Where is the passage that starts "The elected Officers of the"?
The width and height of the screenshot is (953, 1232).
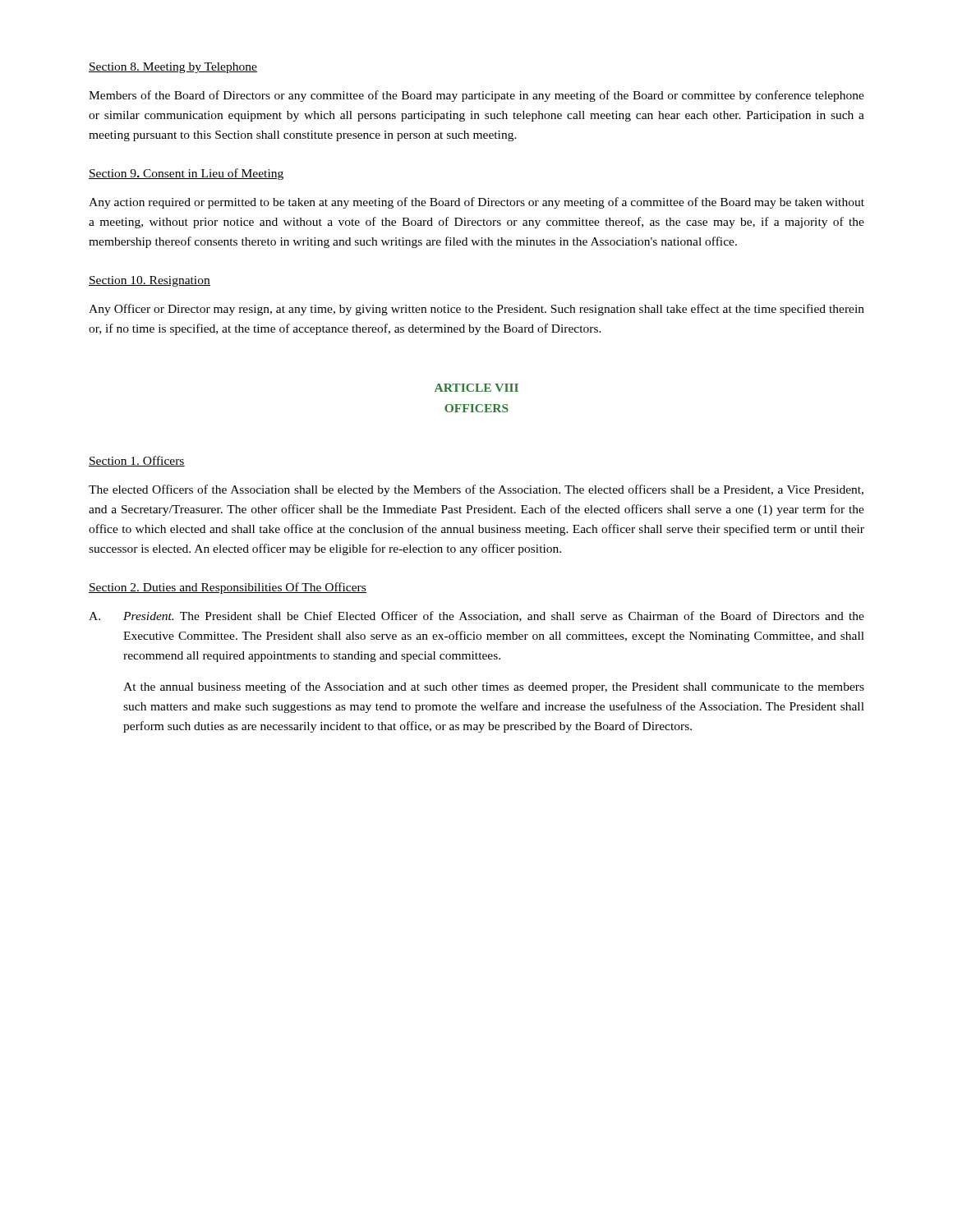pos(476,518)
